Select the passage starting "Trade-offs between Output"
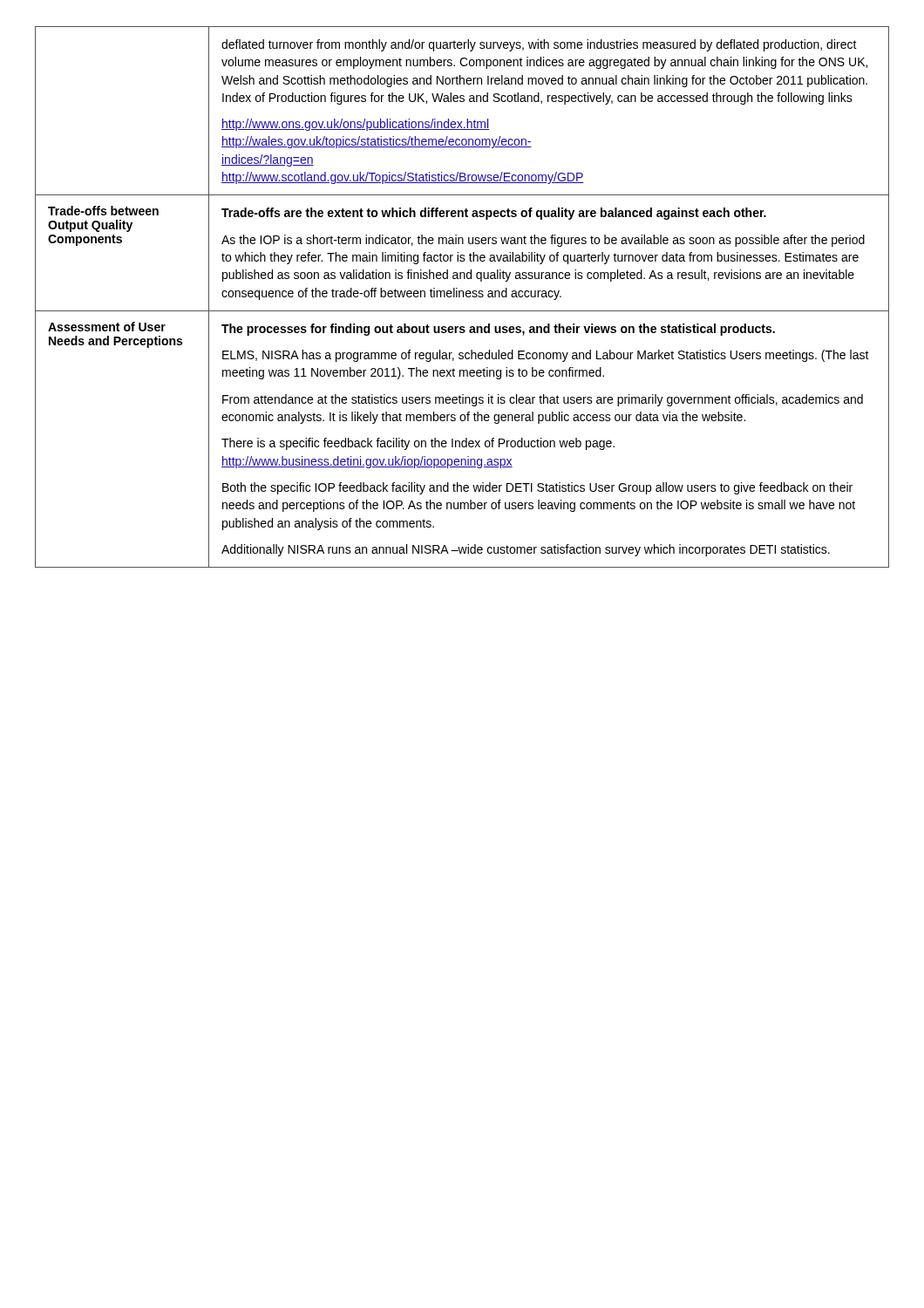This screenshot has width=924, height=1308. pos(104,225)
